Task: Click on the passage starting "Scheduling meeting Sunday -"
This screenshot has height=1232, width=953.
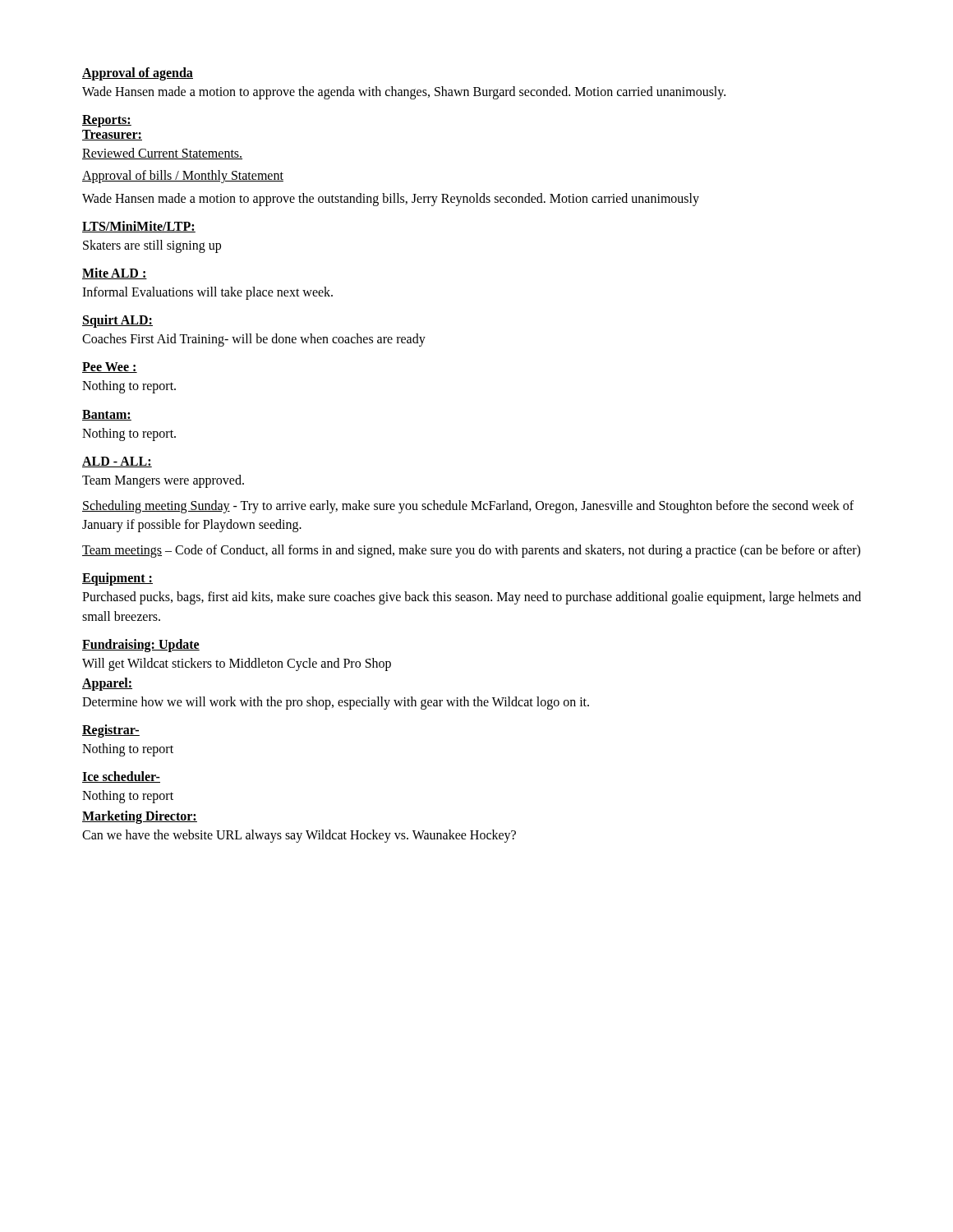Action: 468,515
